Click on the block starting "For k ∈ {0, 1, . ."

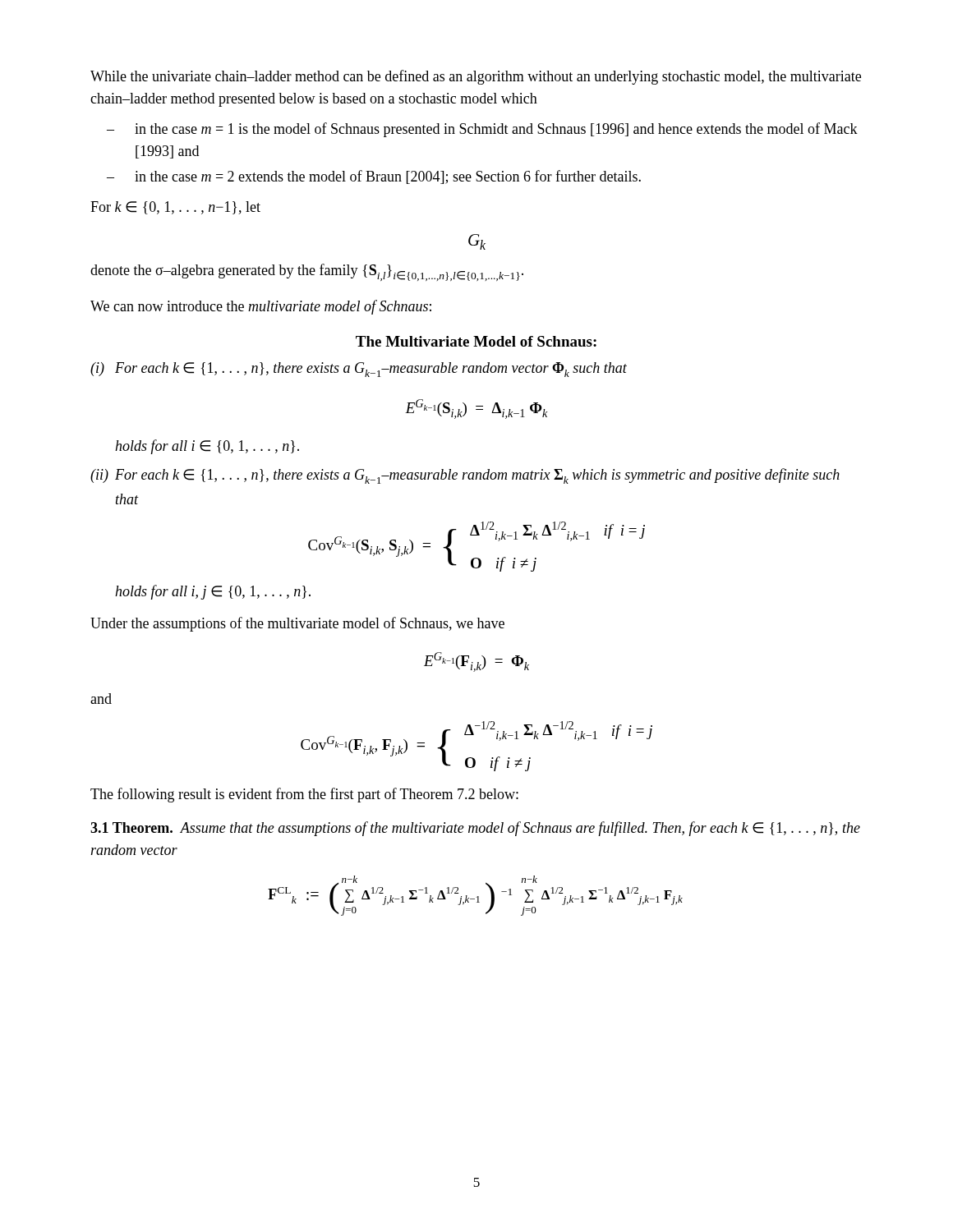(175, 207)
